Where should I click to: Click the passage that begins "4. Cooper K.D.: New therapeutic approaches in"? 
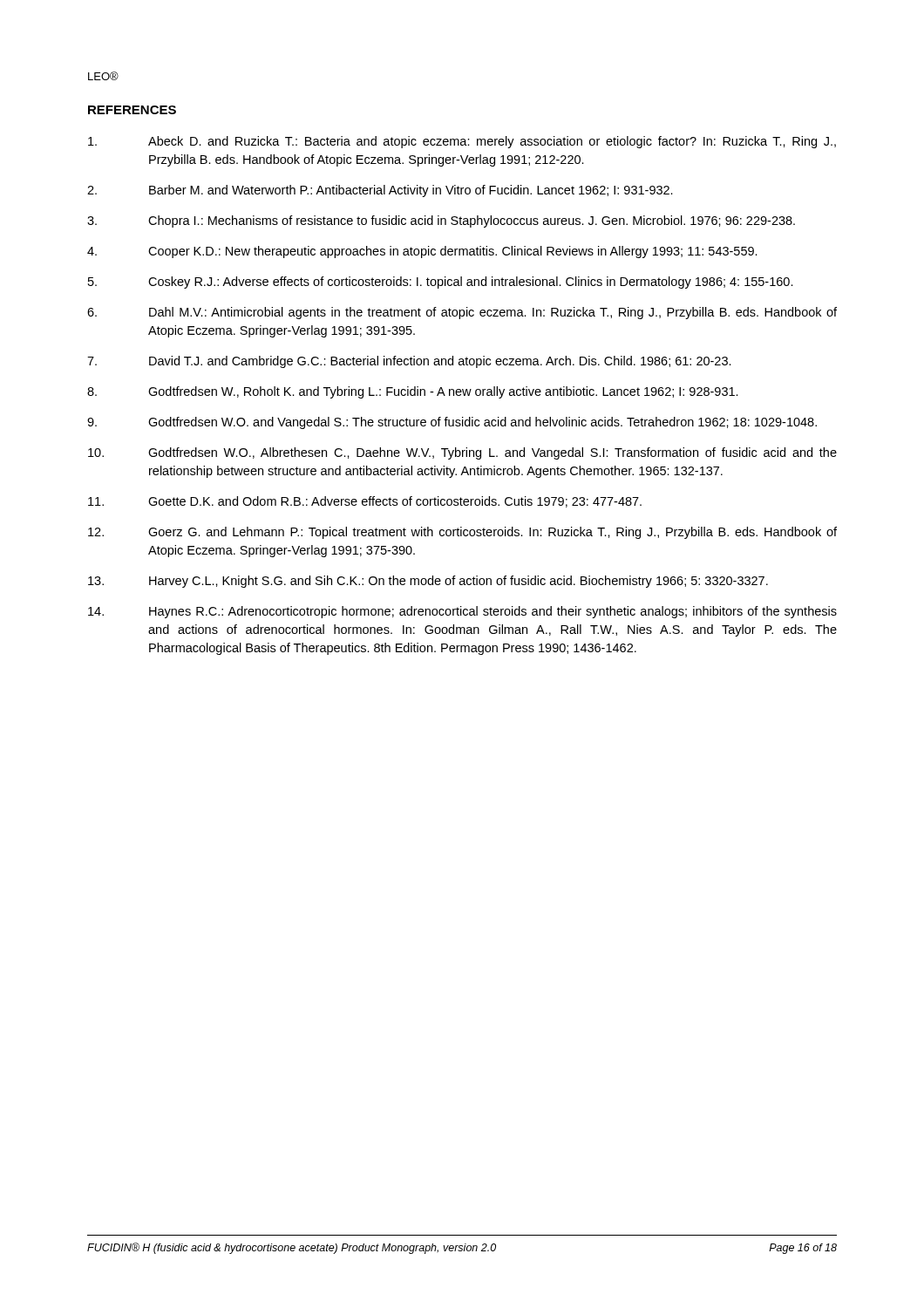pyautogui.click(x=462, y=252)
